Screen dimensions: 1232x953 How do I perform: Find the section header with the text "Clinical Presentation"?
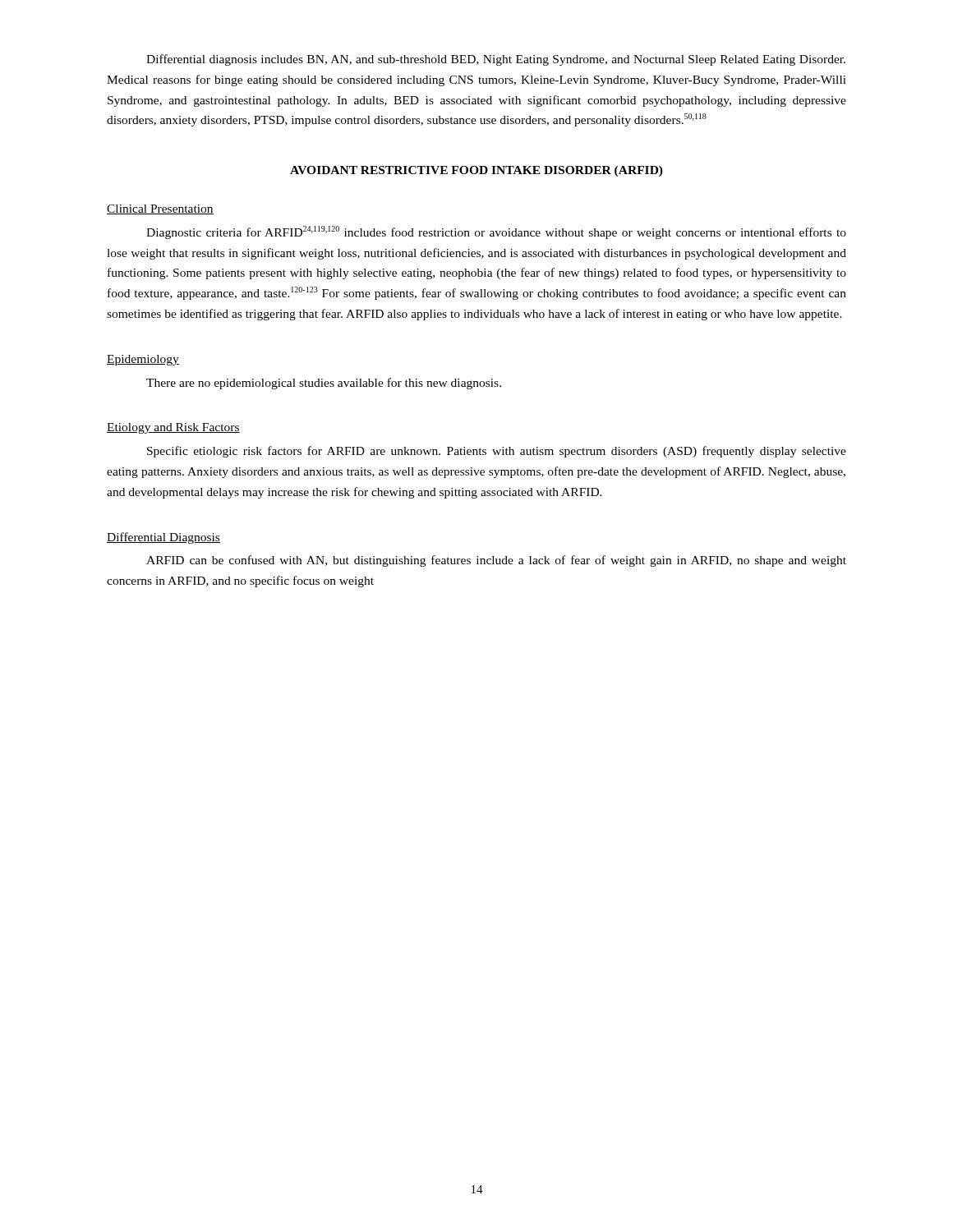(x=160, y=208)
